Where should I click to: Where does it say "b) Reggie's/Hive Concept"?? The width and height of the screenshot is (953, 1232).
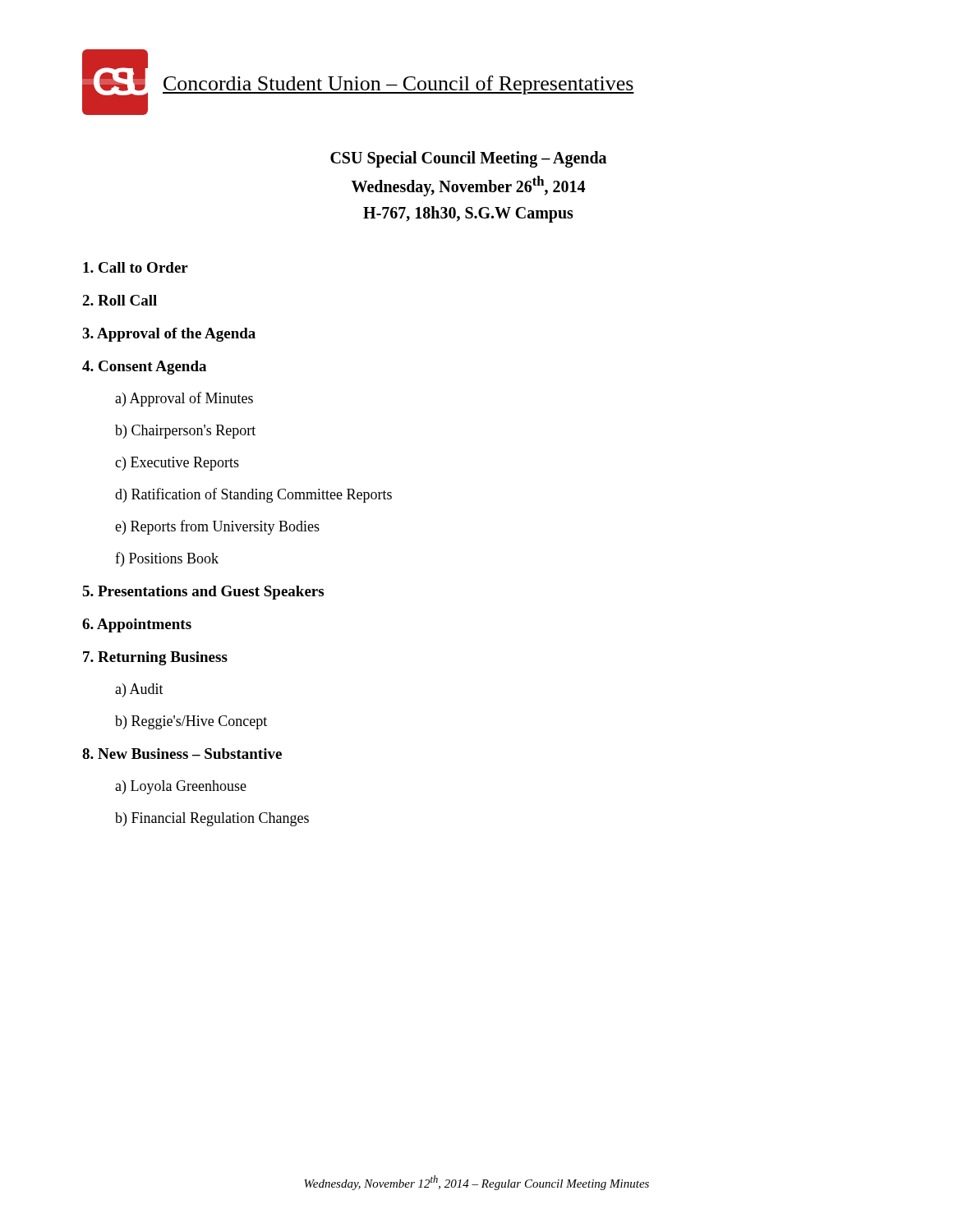click(191, 721)
